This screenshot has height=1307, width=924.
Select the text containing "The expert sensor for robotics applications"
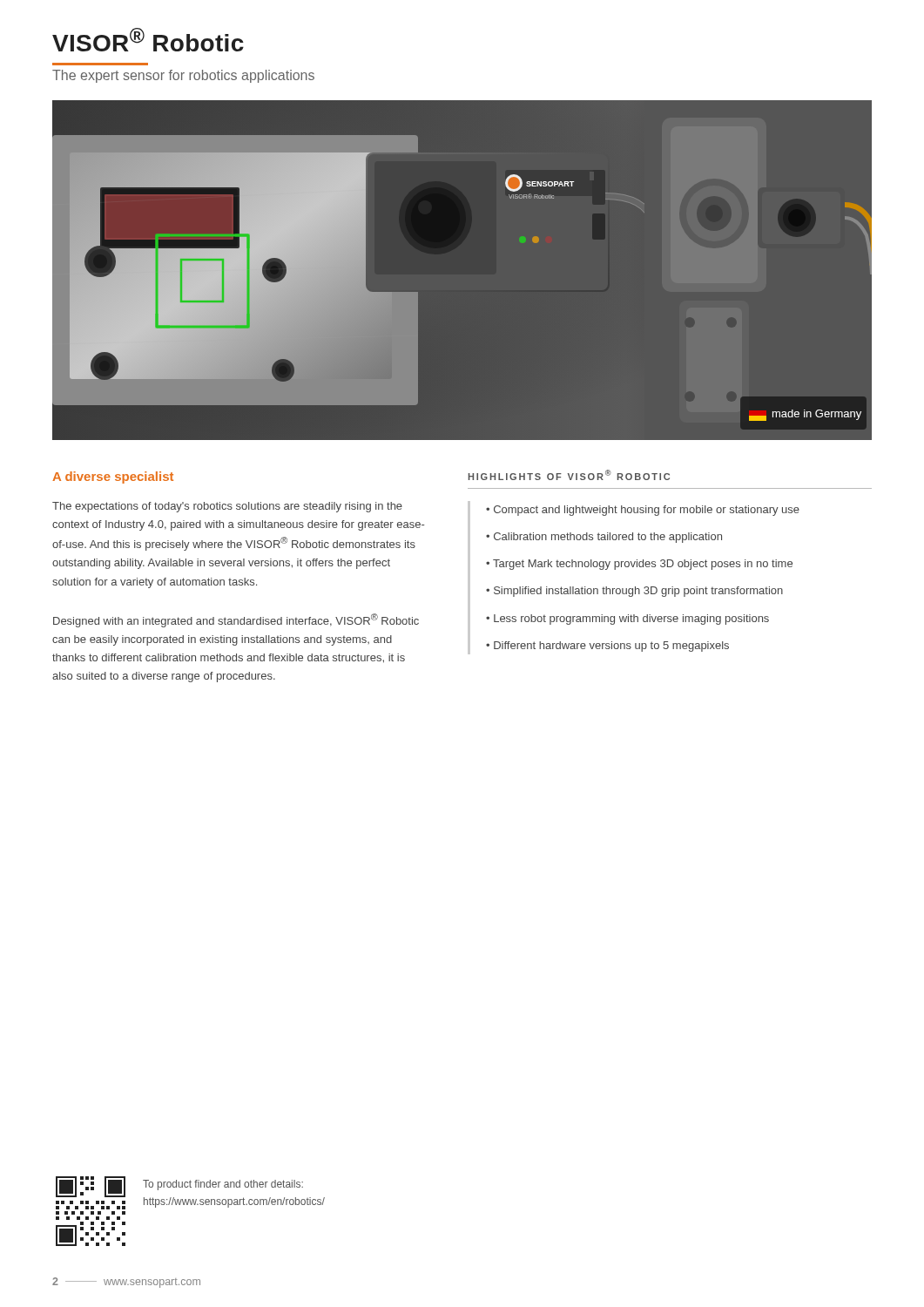pos(184,75)
